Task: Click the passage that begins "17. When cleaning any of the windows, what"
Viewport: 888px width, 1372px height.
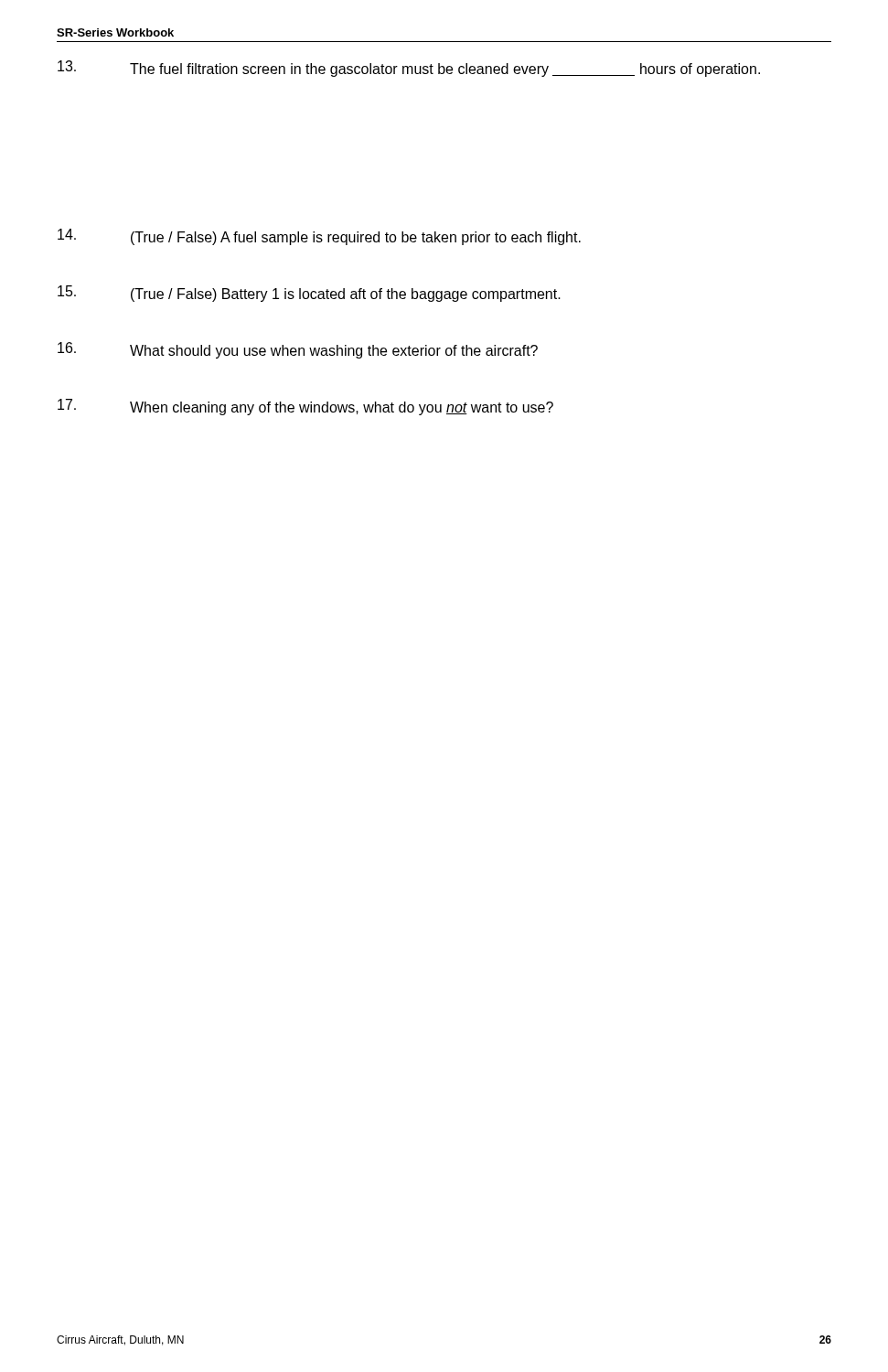Action: pos(305,408)
